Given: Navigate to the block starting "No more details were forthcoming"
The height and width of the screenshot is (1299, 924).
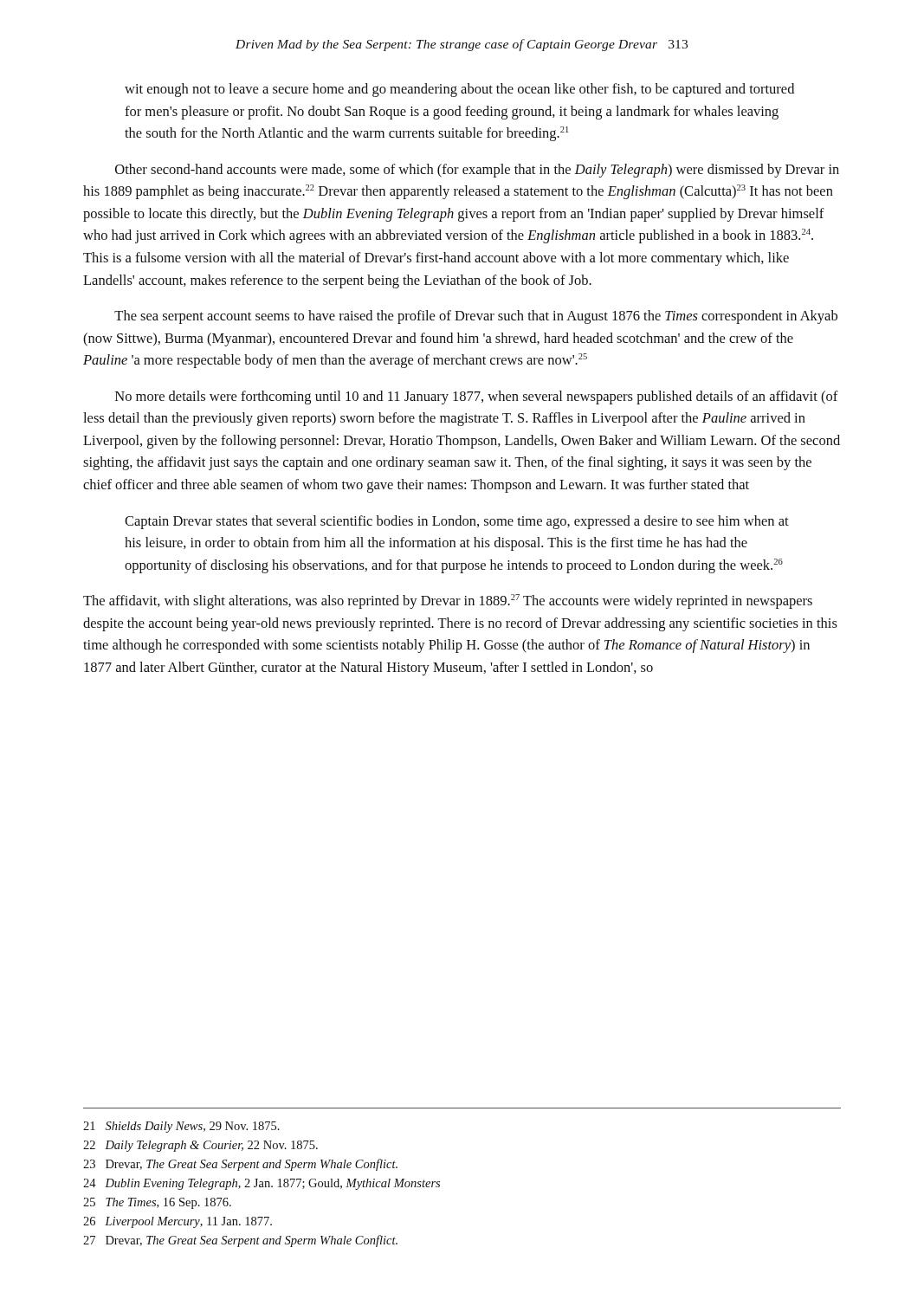Looking at the screenshot, I should 462,440.
